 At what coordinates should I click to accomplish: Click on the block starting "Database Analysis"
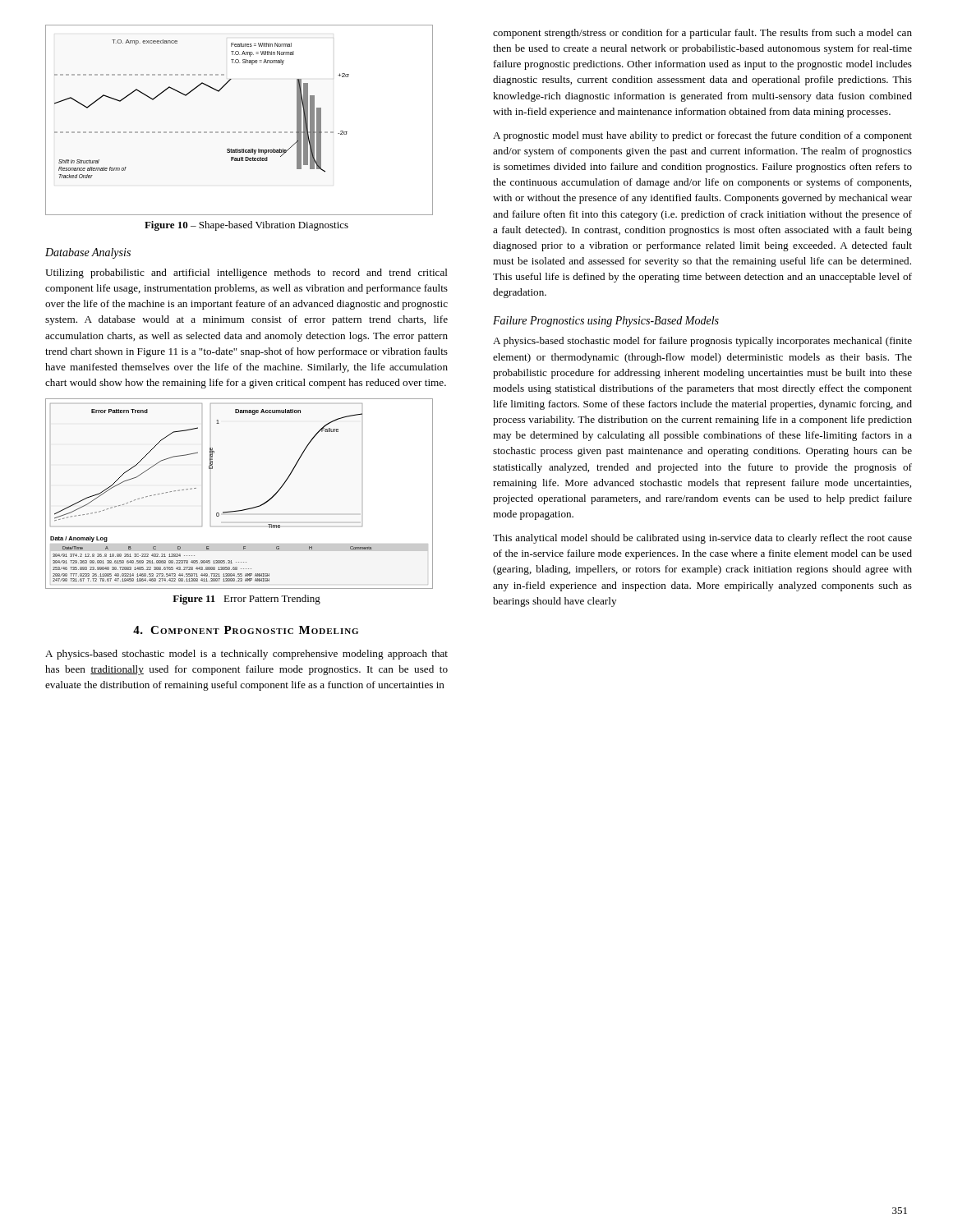coord(88,253)
